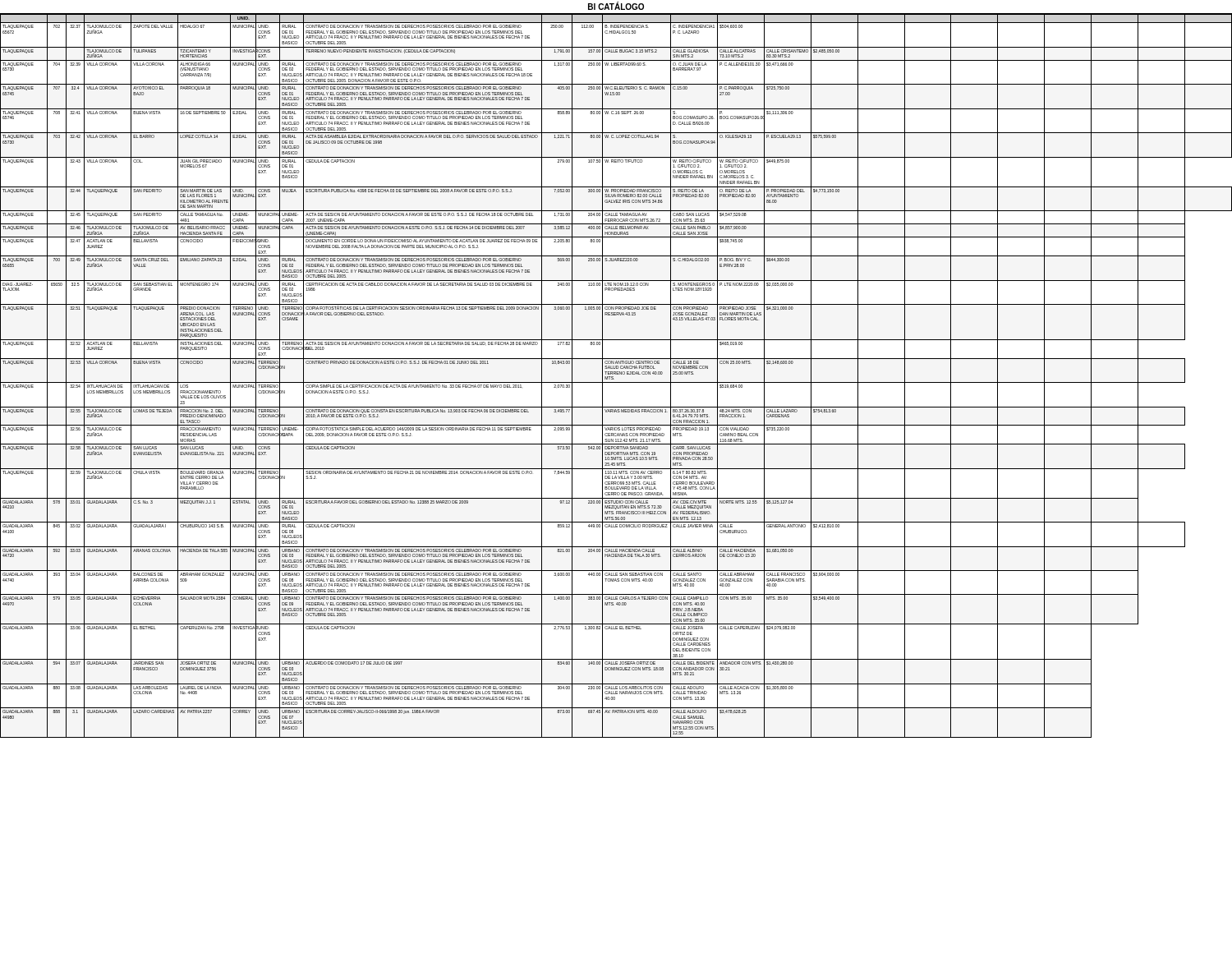
Task: Find the table that mentions "SAN MARTIN DE"
Action: pos(616,376)
